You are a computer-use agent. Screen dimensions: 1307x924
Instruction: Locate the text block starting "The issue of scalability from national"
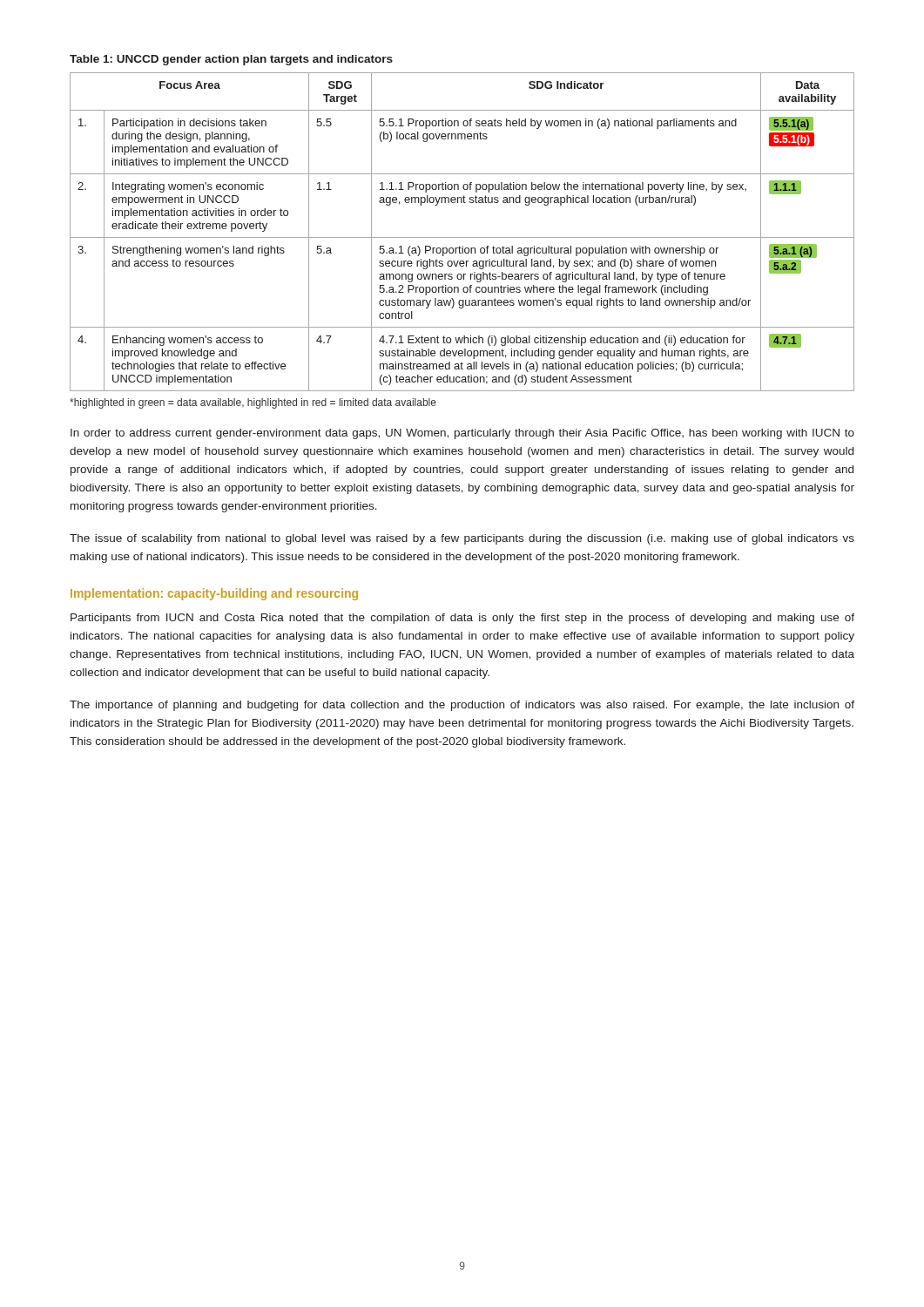[462, 547]
